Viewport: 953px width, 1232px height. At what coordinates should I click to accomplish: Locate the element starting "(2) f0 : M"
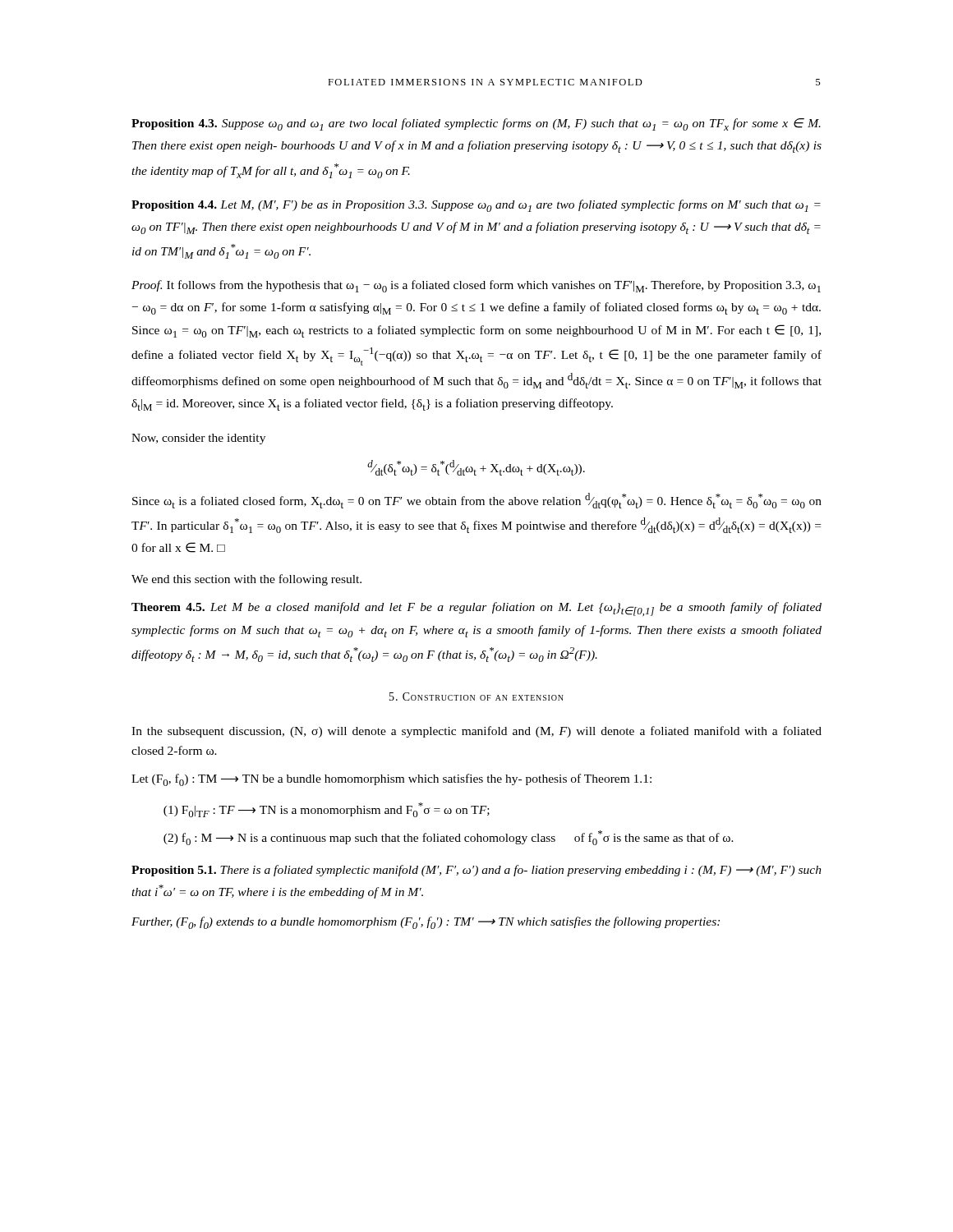click(x=449, y=838)
